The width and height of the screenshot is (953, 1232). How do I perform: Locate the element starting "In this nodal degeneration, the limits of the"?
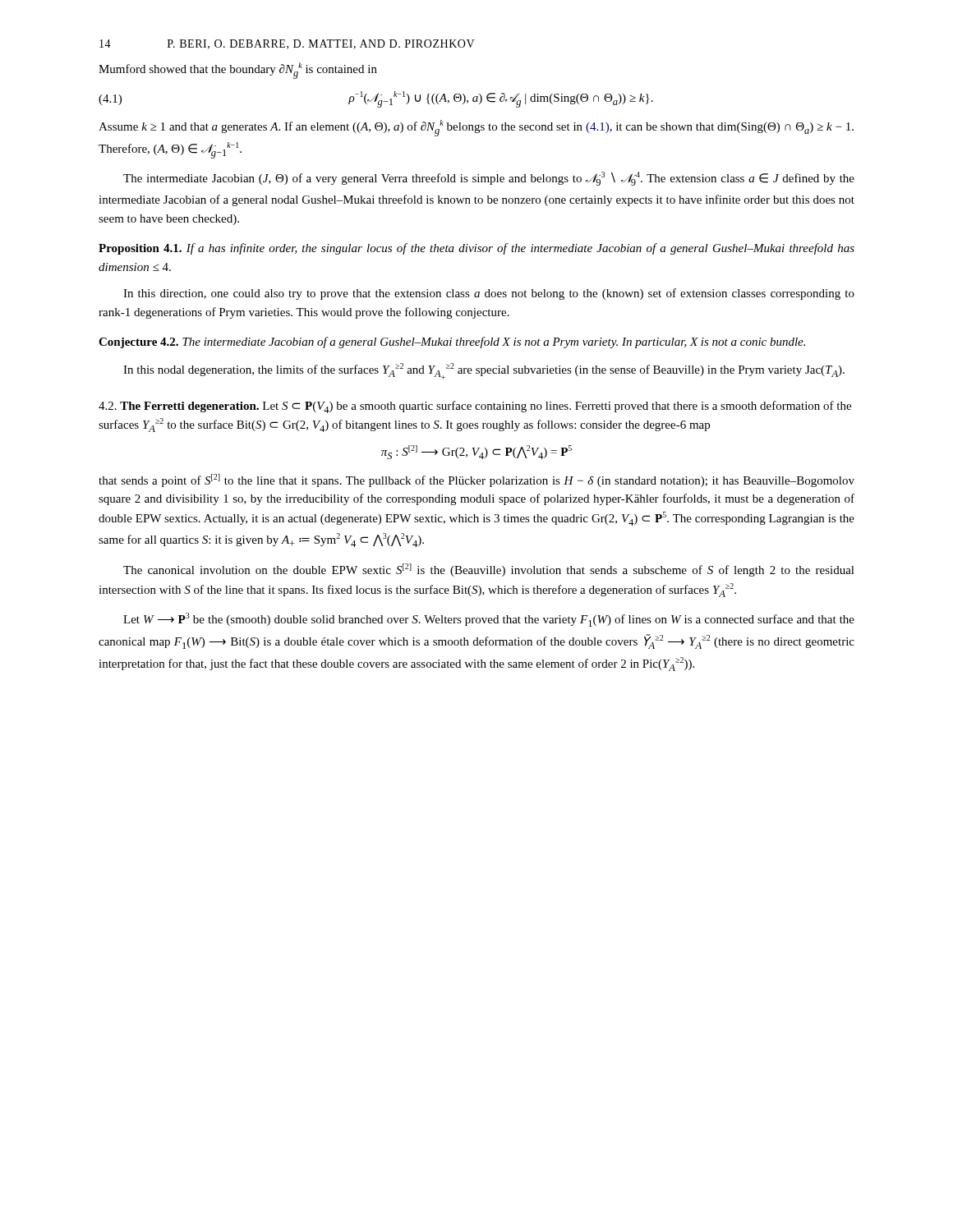(476, 371)
